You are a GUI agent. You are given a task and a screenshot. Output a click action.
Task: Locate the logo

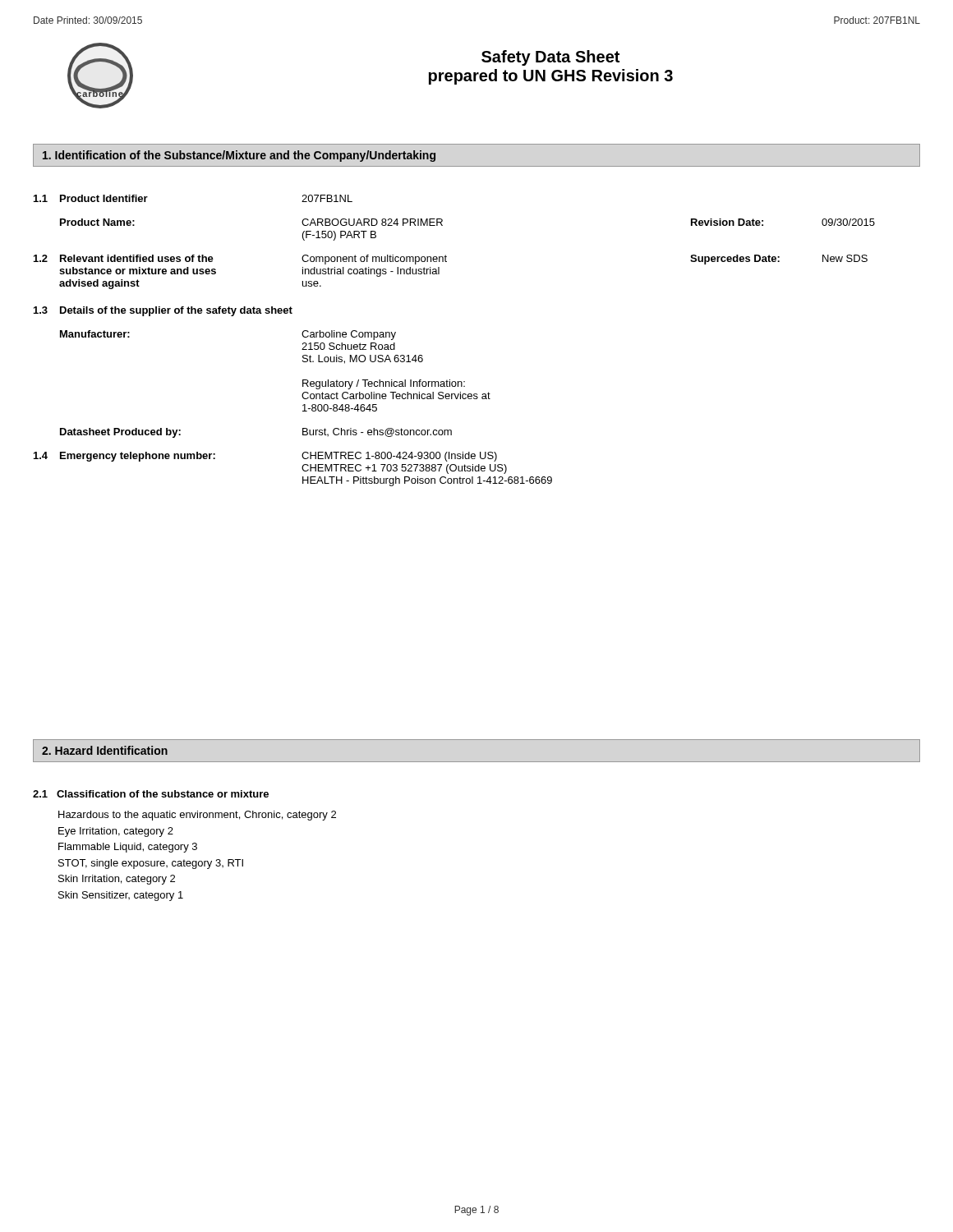pyautogui.click(x=103, y=78)
